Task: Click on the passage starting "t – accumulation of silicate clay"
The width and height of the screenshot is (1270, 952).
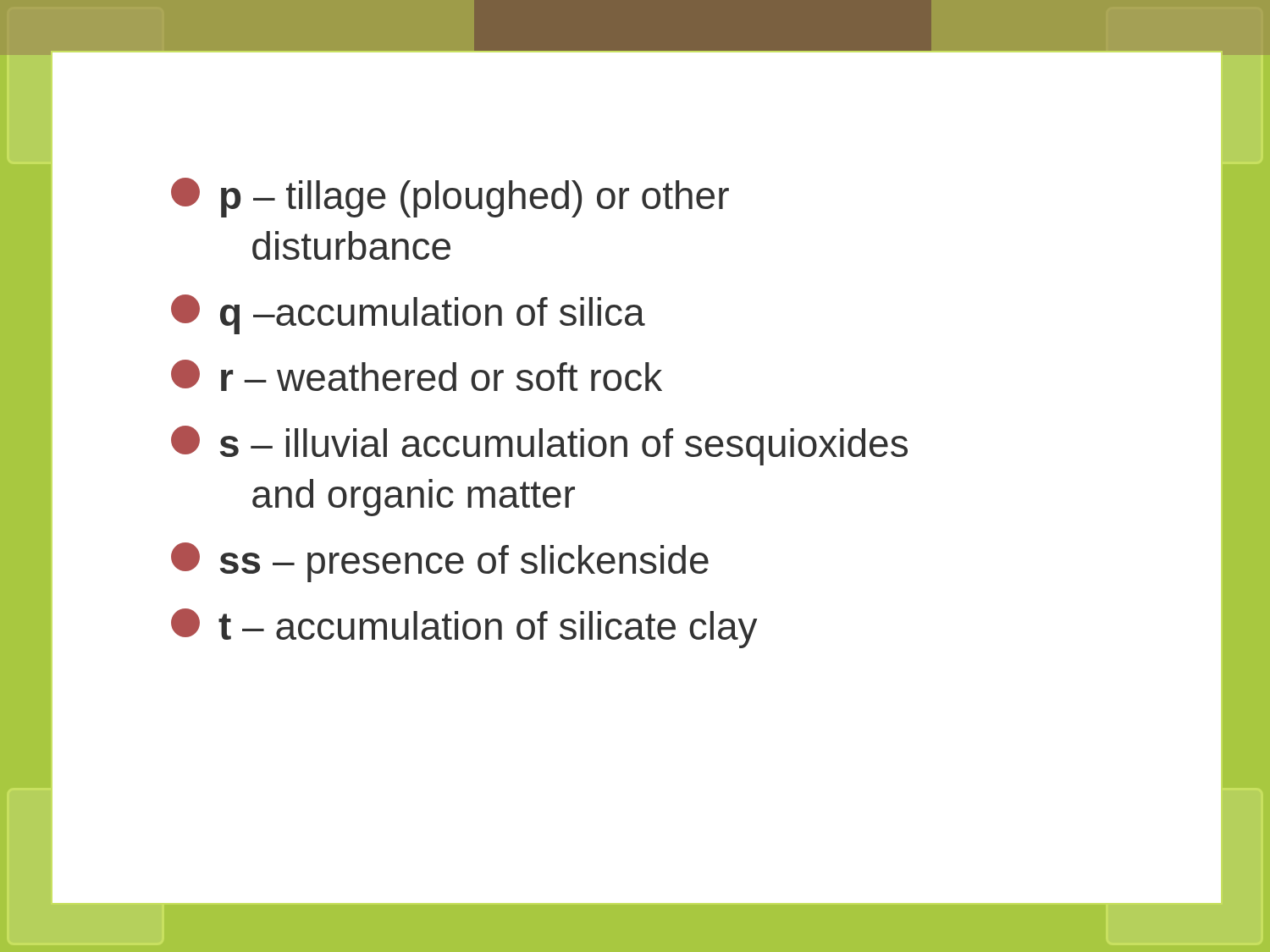Action: coord(637,627)
